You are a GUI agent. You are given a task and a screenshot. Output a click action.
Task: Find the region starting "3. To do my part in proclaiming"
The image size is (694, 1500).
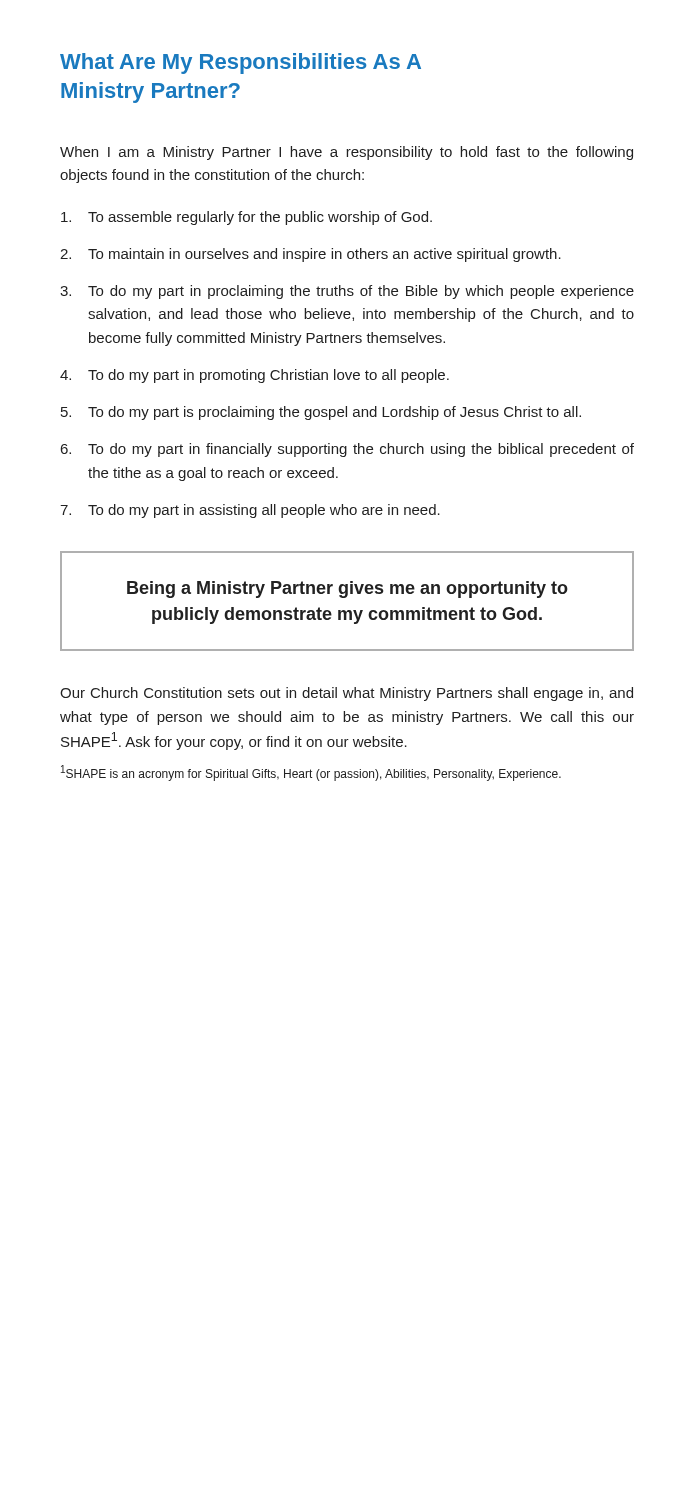tap(347, 314)
